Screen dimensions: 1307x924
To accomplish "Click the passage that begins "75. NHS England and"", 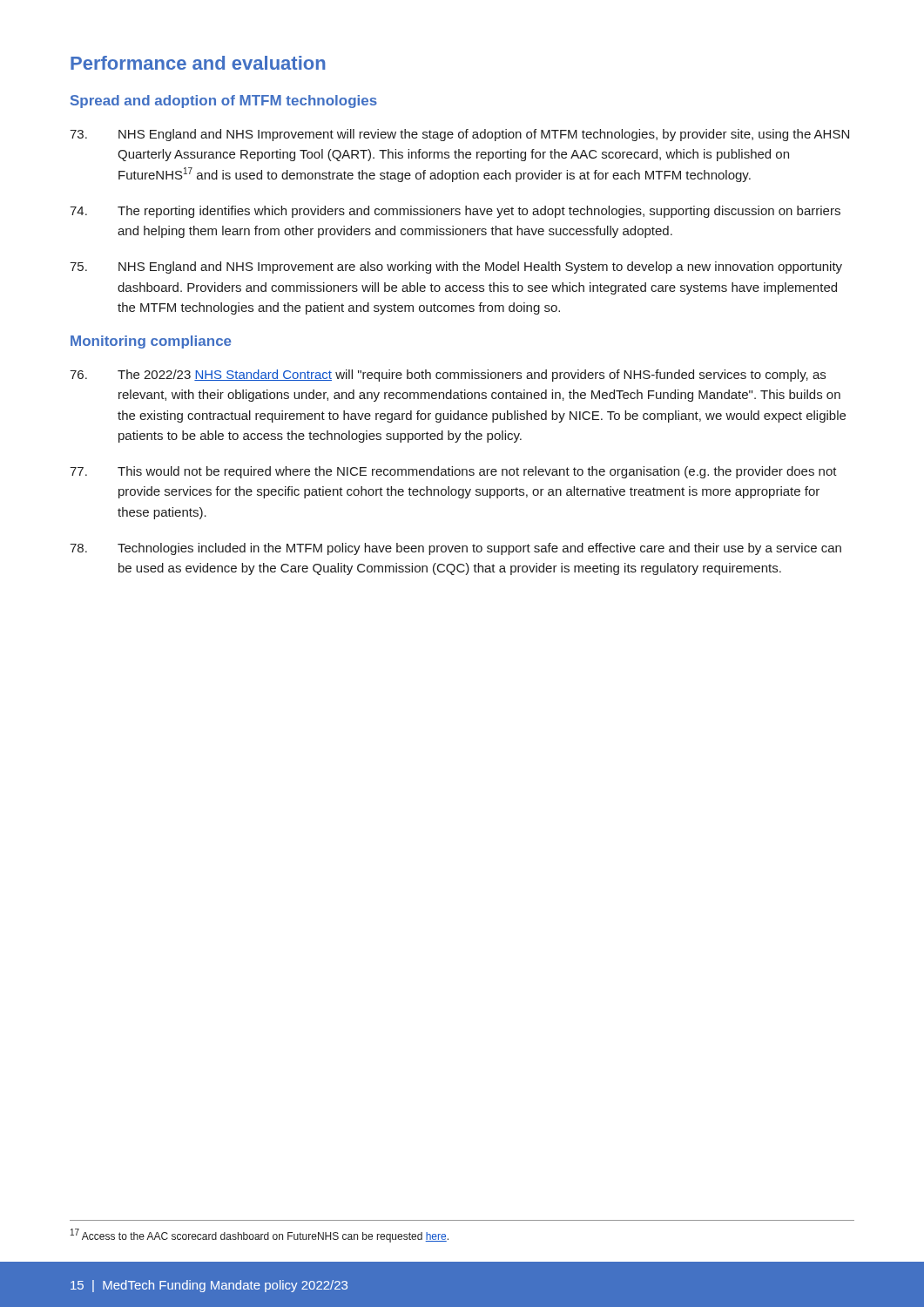I will pyautogui.click(x=462, y=287).
